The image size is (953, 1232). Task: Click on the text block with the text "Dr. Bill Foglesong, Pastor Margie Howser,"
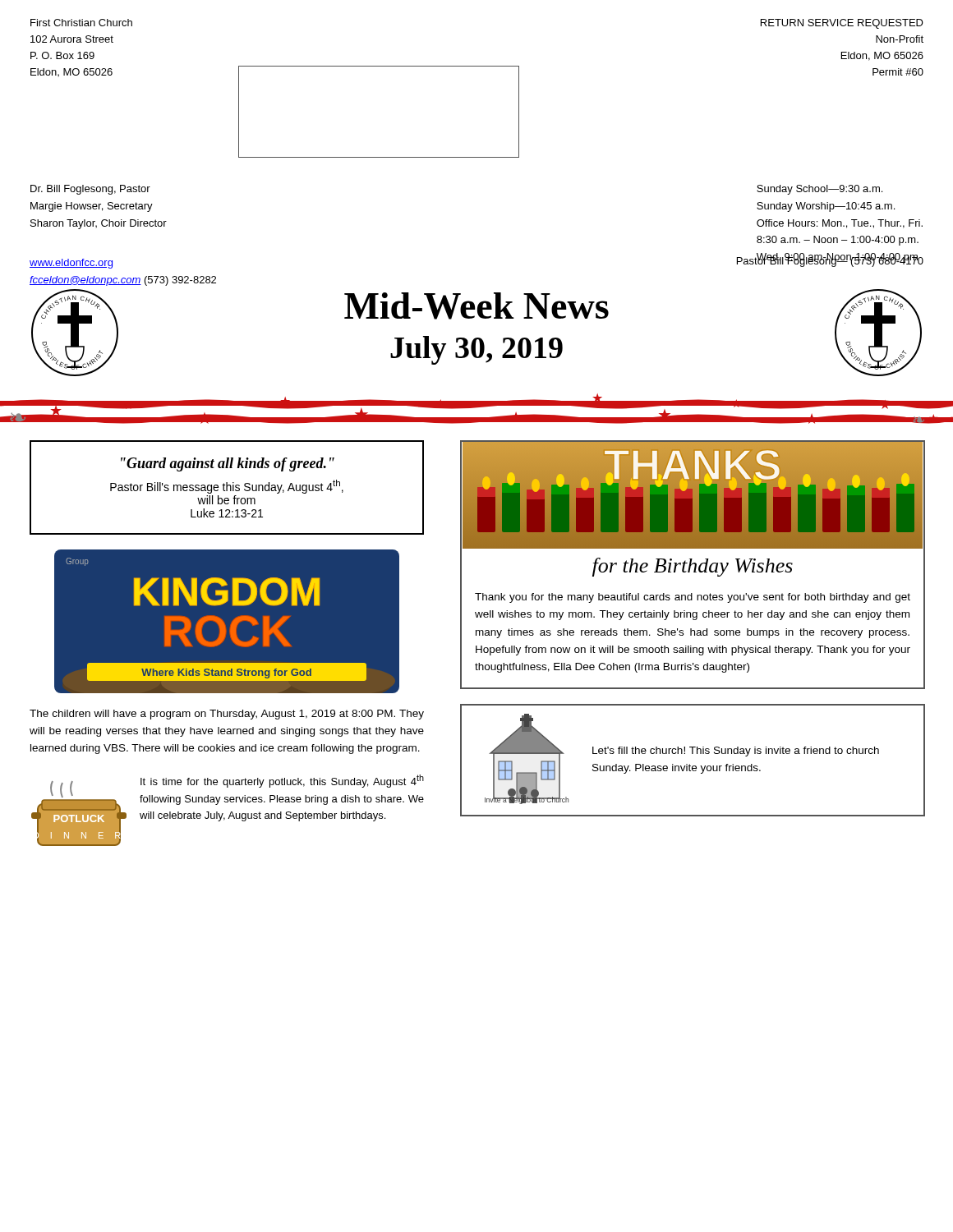tap(98, 206)
